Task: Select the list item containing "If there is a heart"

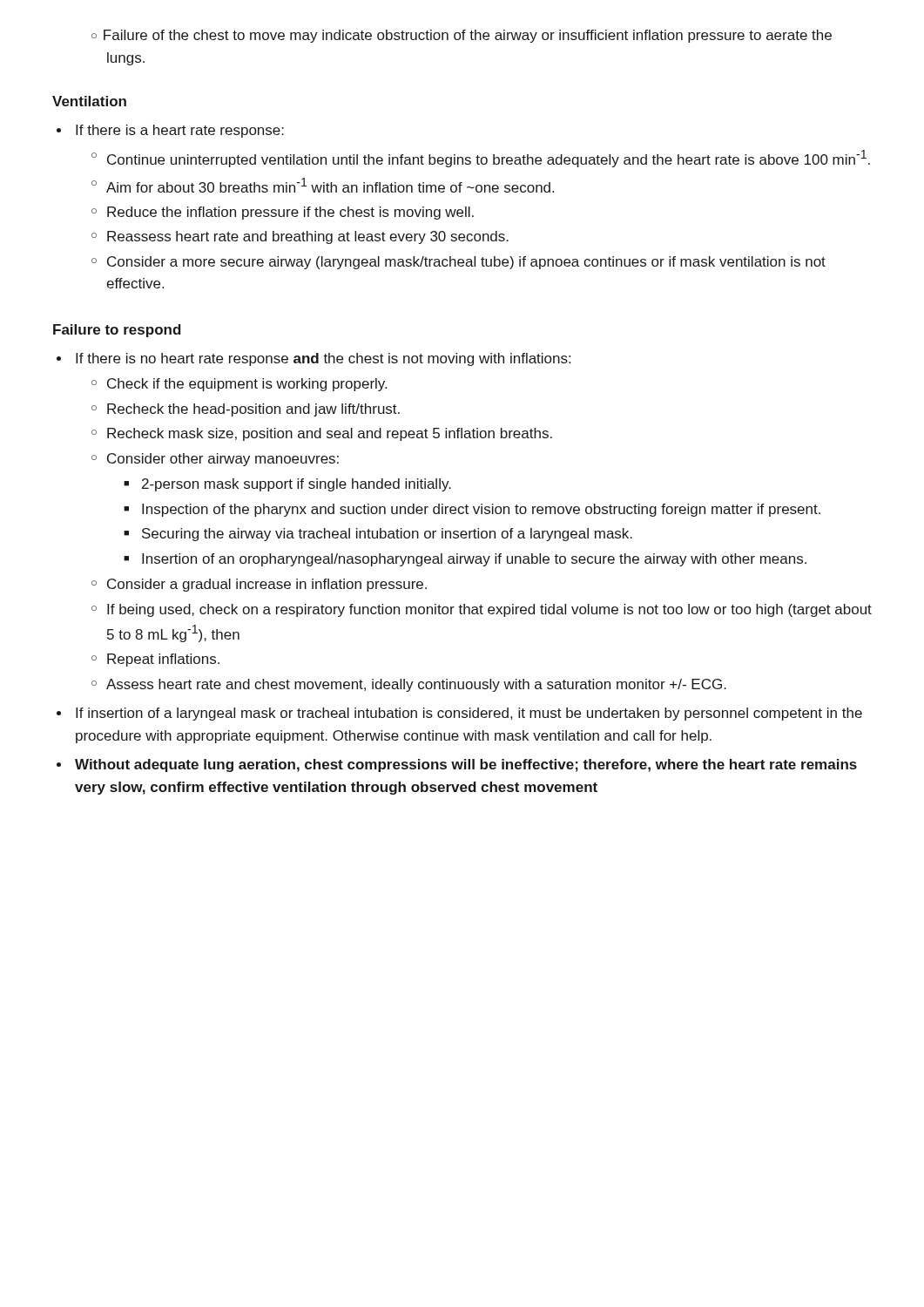Action: tap(473, 209)
